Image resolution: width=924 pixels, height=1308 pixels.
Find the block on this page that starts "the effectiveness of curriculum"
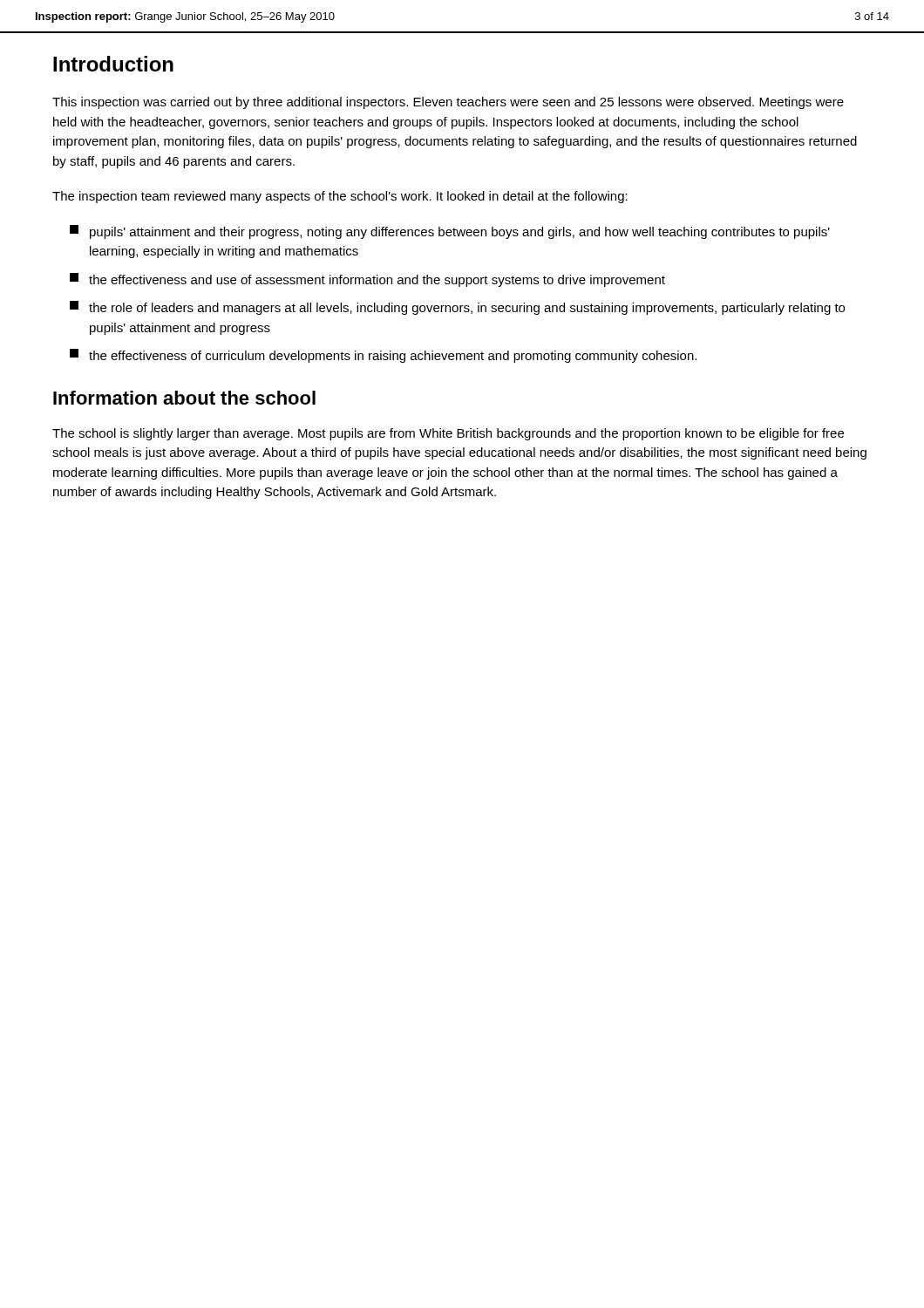pyautogui.click(x=462, y=356)
